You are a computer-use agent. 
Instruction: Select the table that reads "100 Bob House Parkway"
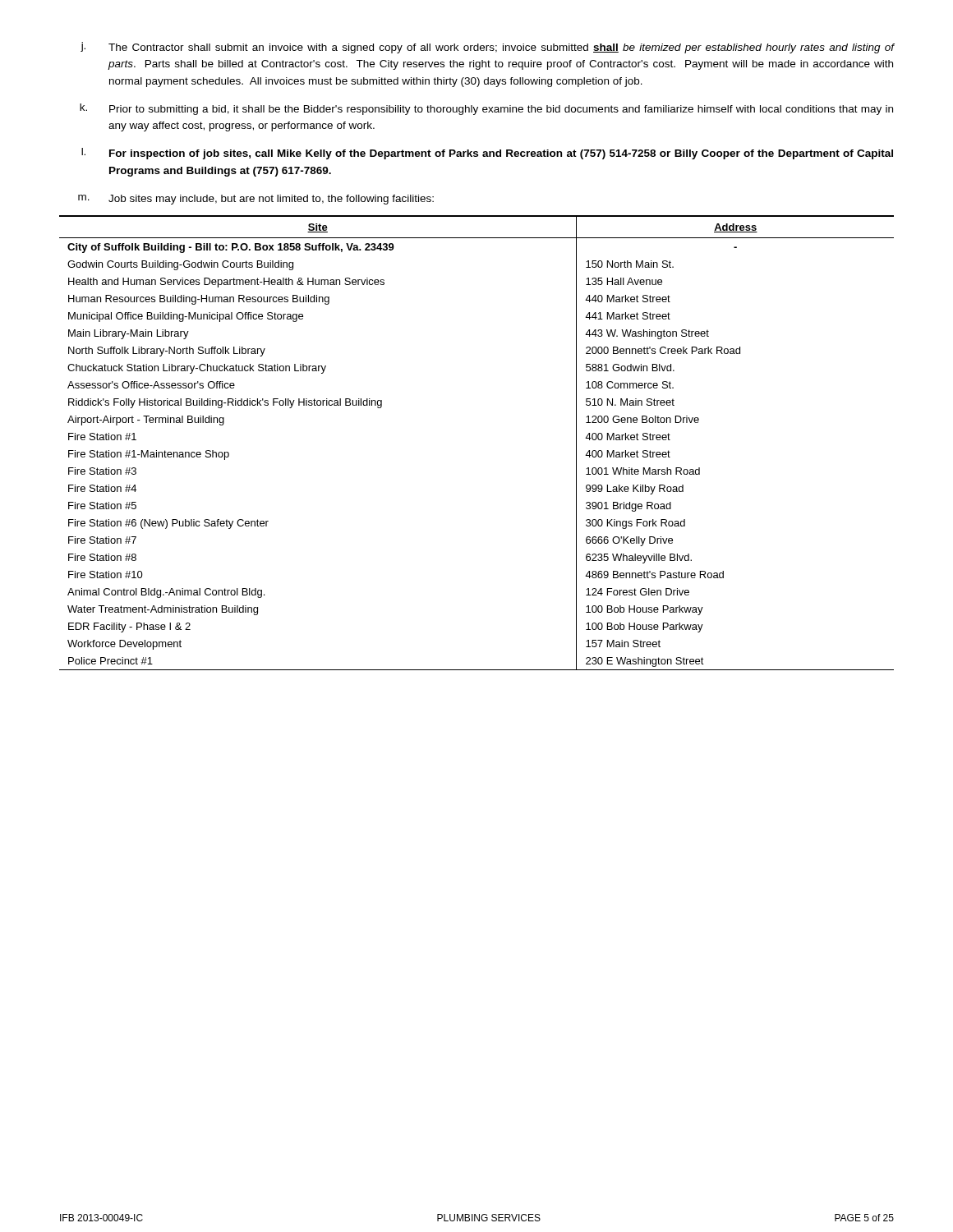click(x=476, y=443)
